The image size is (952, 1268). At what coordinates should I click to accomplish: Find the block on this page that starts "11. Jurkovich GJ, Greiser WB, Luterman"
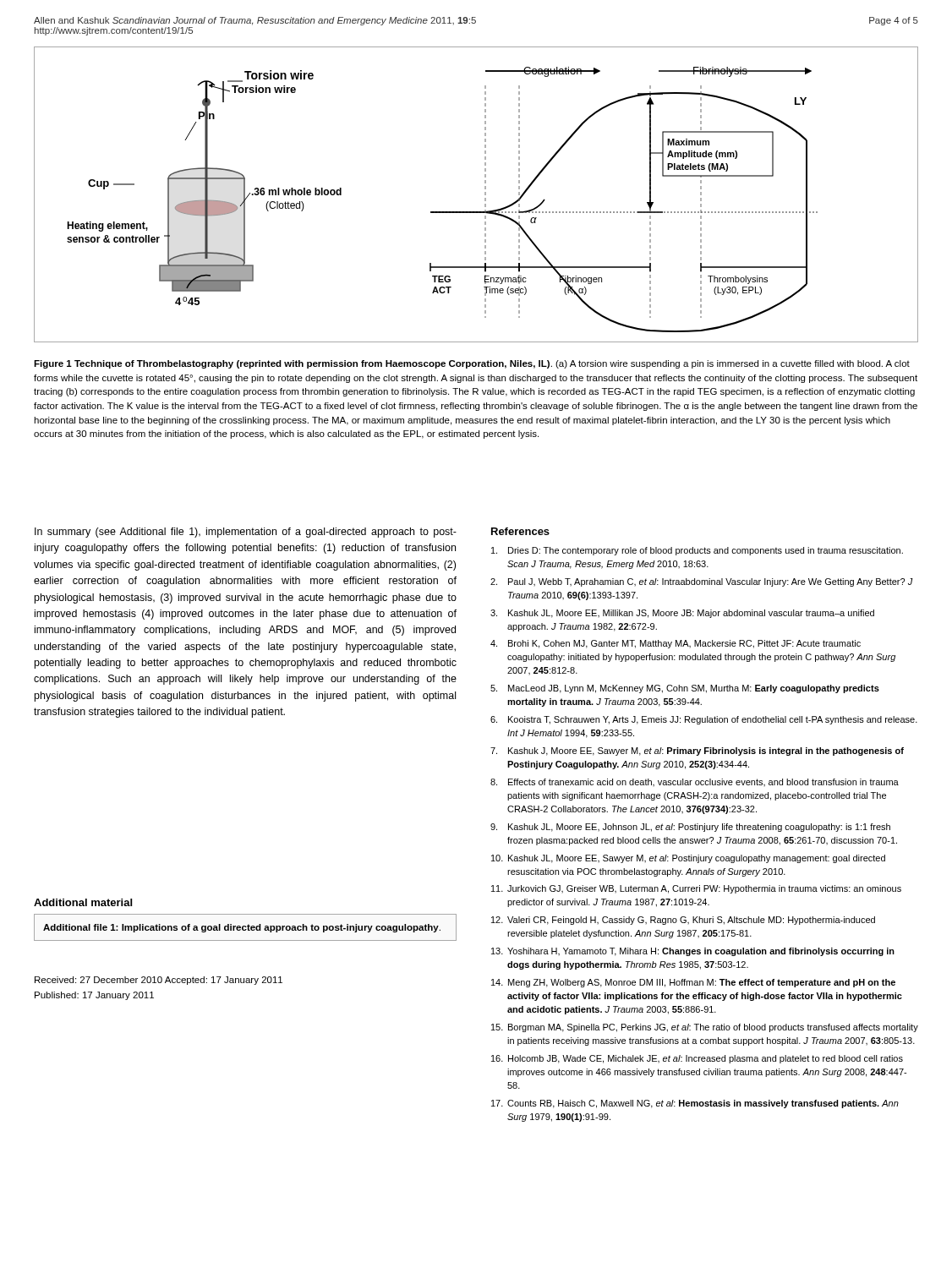pos(704,896)
